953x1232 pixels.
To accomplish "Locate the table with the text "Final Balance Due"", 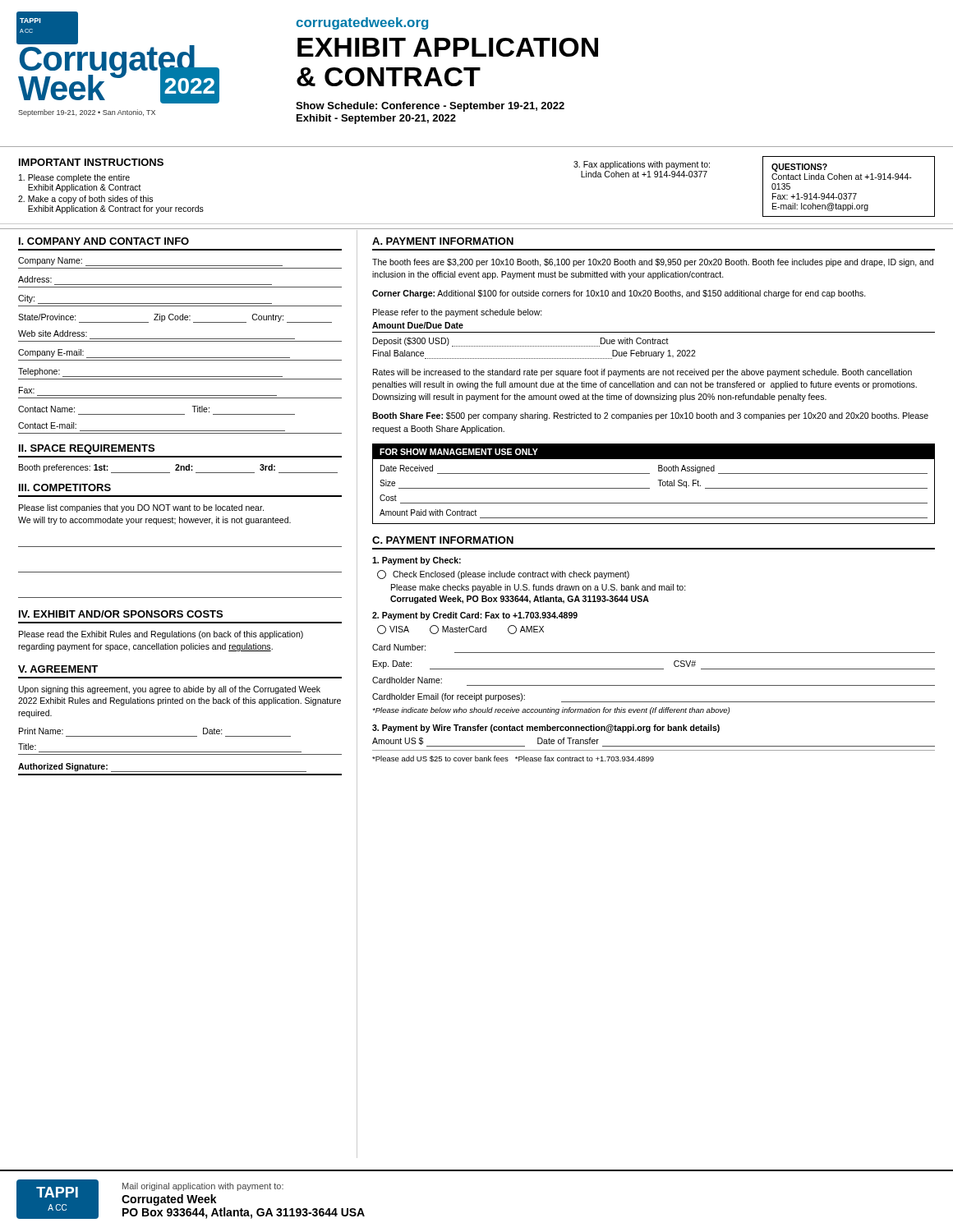I will pyautogui.click(x=654, y=340).
